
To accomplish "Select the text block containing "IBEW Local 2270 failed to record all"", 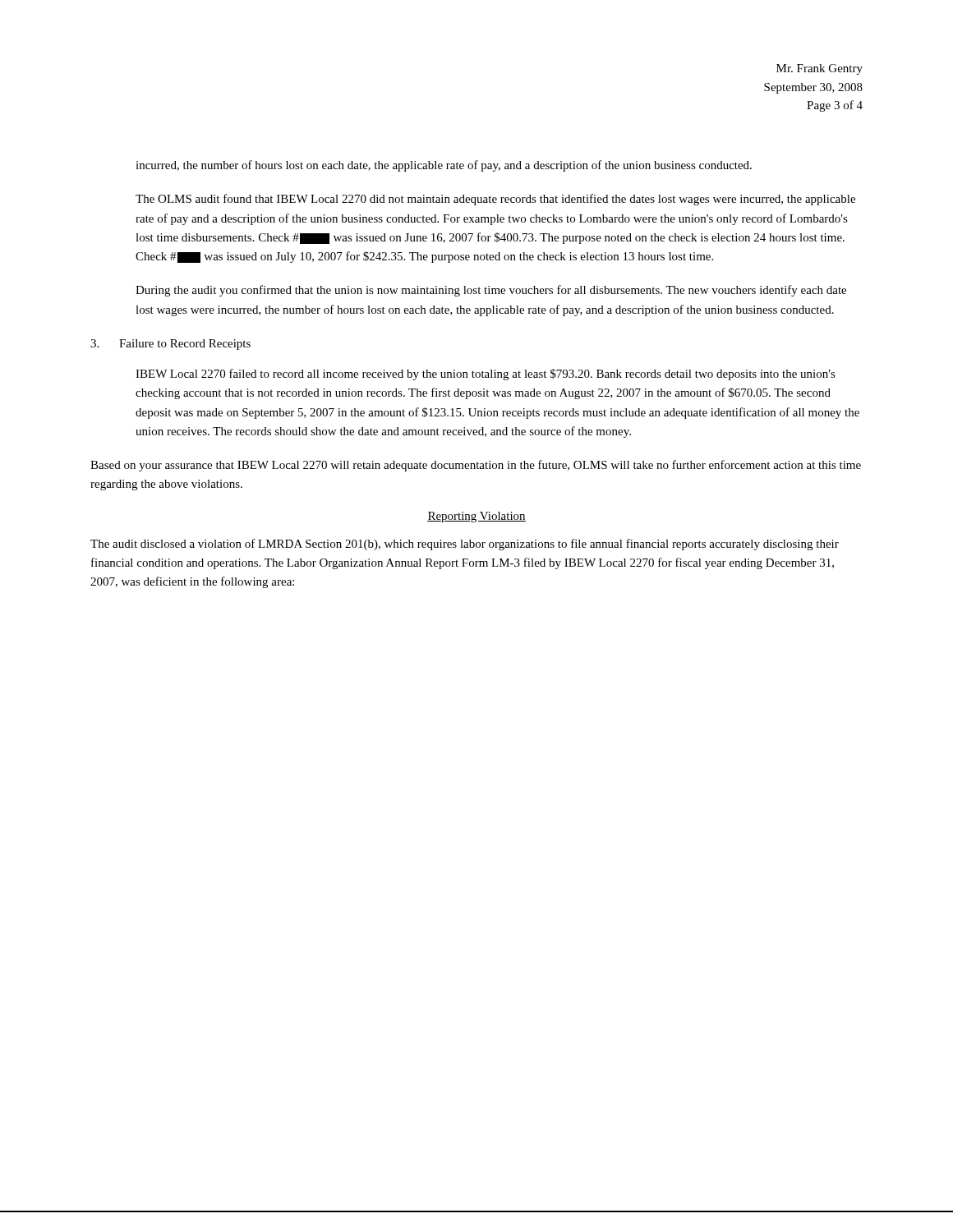I will click(x=498, y=402).
